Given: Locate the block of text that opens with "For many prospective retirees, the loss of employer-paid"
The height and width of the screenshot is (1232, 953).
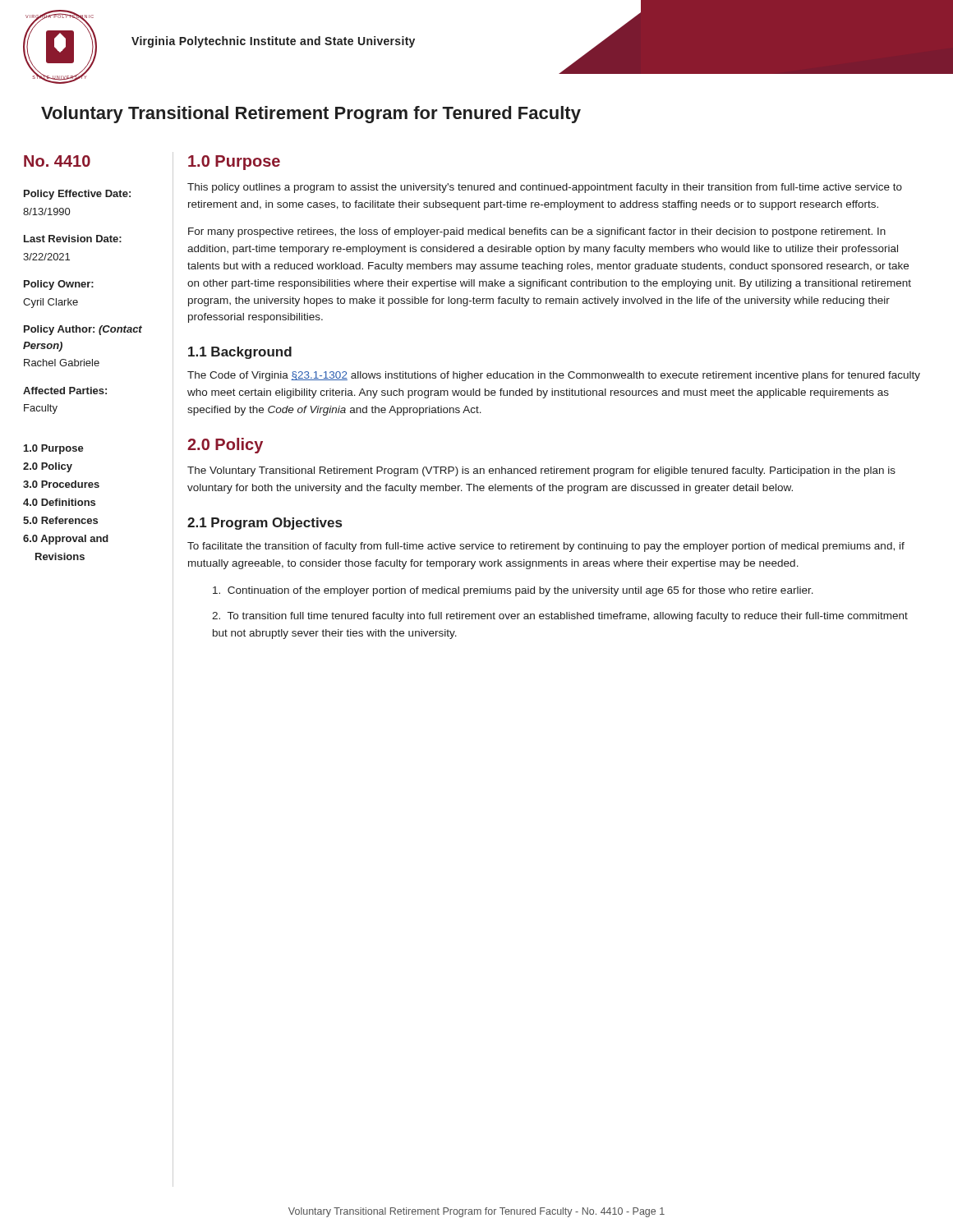Looking at the screenshot, I should pyautogui.click(x=549, y=274).
